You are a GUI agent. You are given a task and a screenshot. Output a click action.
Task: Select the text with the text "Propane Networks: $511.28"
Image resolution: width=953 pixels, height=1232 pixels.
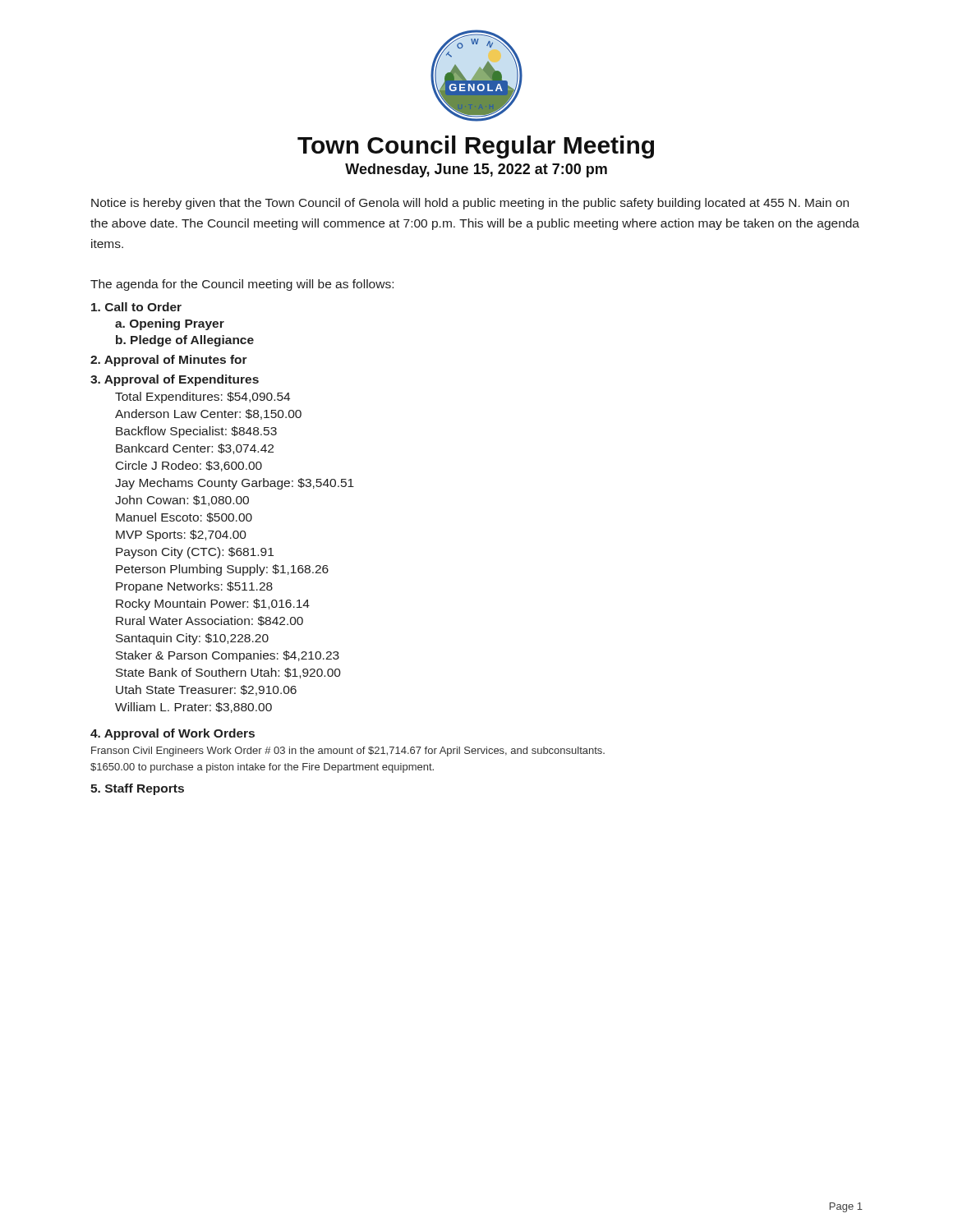194,586
